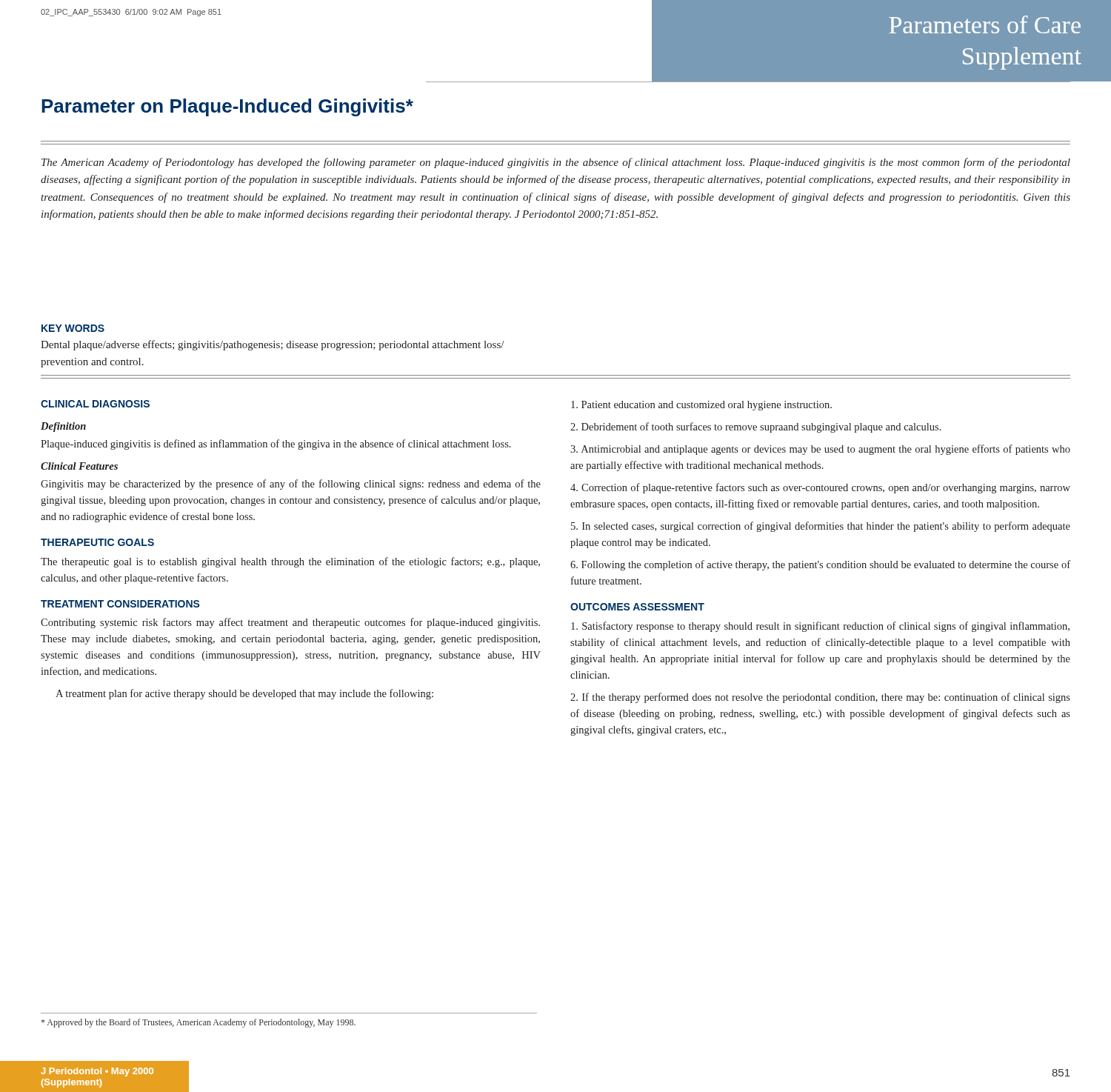
Task: Click on the section header that says "KEY WORDS Dental plaque/adverse"
Action: (73, 328)
